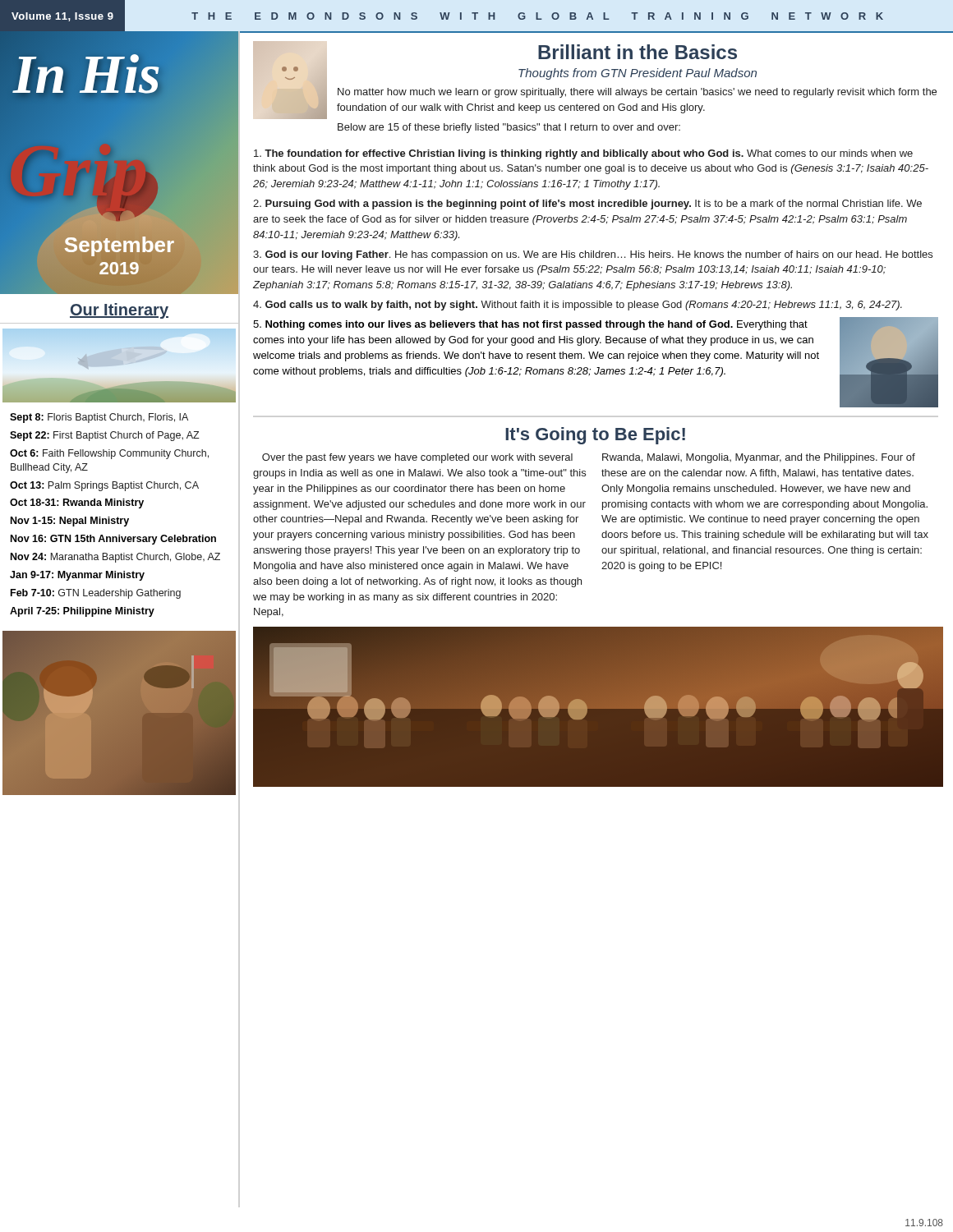Find the illustration

click(119, 163)
